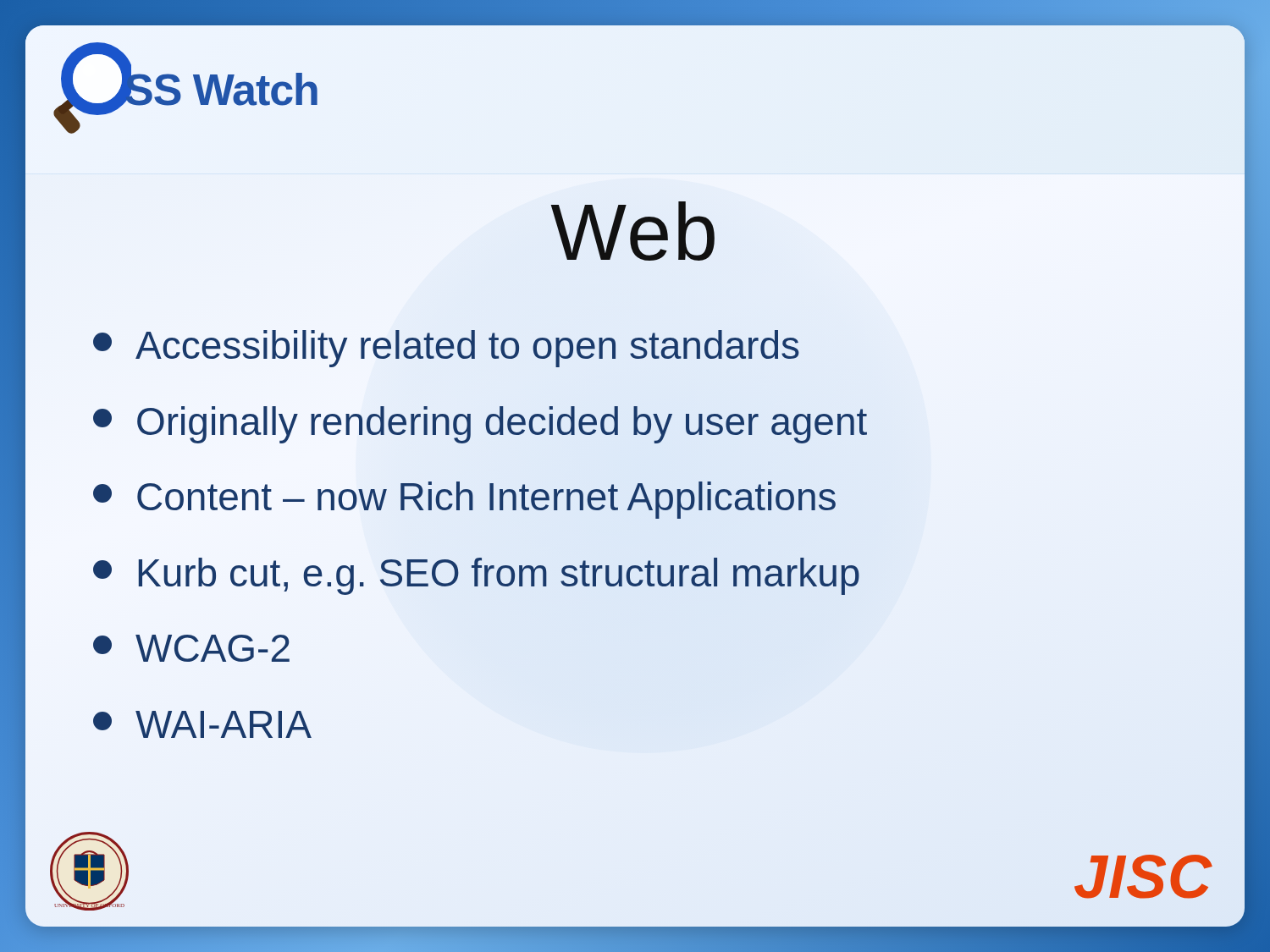
Task: Where is the passage that starts "Kurb cut, e.g."?
Action: tap(477, 573)
